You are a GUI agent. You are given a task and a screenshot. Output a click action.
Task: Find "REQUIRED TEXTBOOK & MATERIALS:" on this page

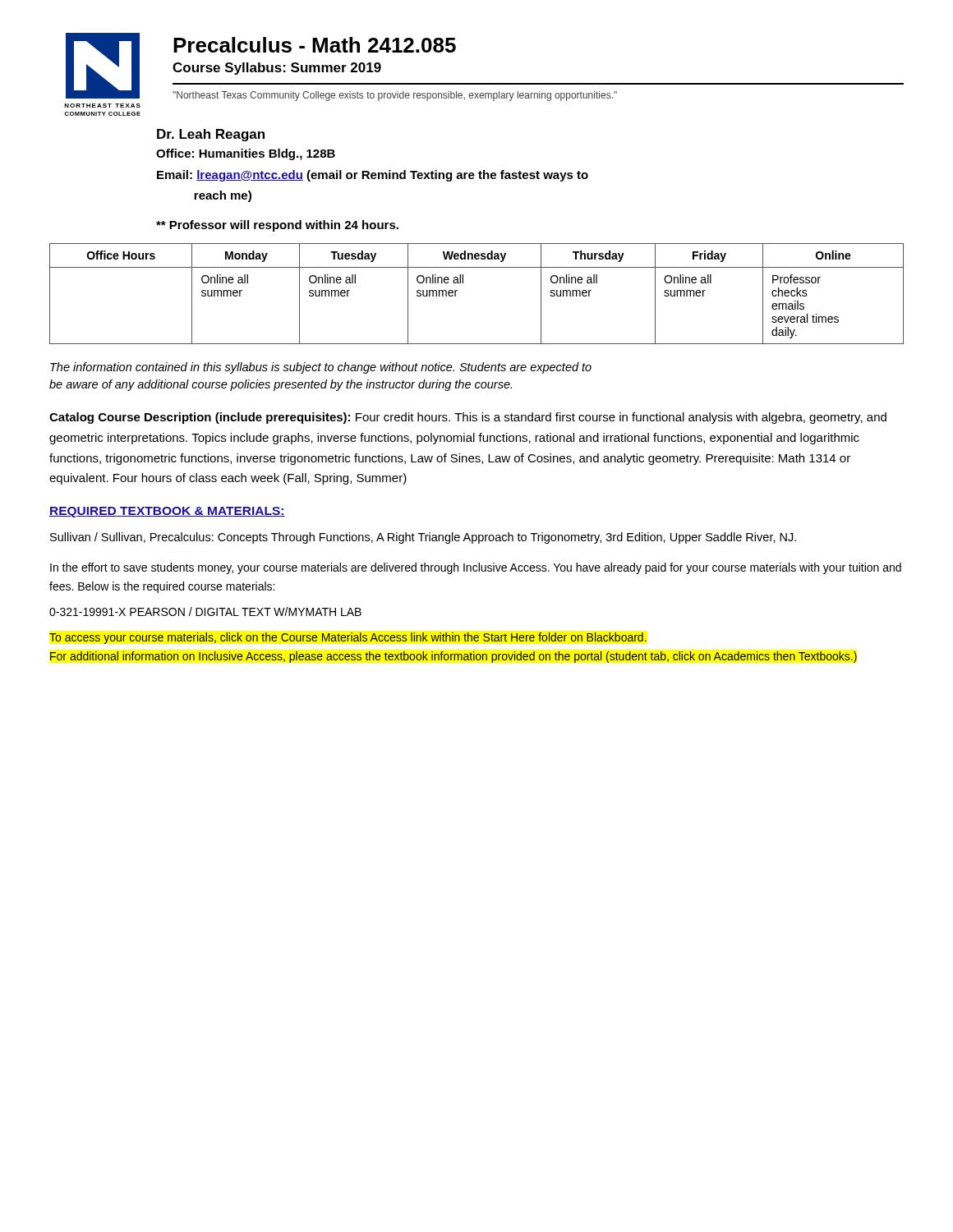pos(167,511)
